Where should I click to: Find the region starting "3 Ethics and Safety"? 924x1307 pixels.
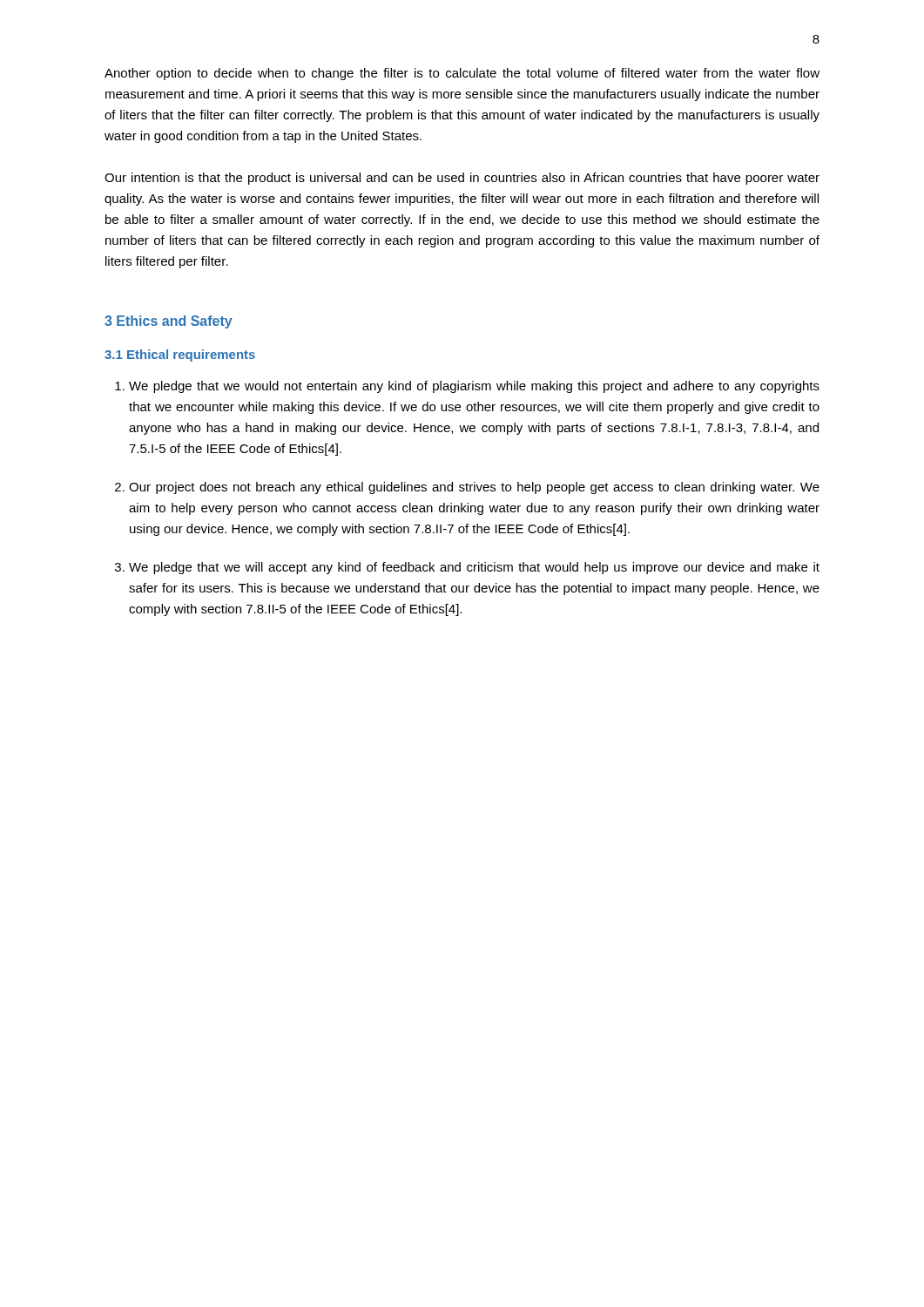(168, 321)
